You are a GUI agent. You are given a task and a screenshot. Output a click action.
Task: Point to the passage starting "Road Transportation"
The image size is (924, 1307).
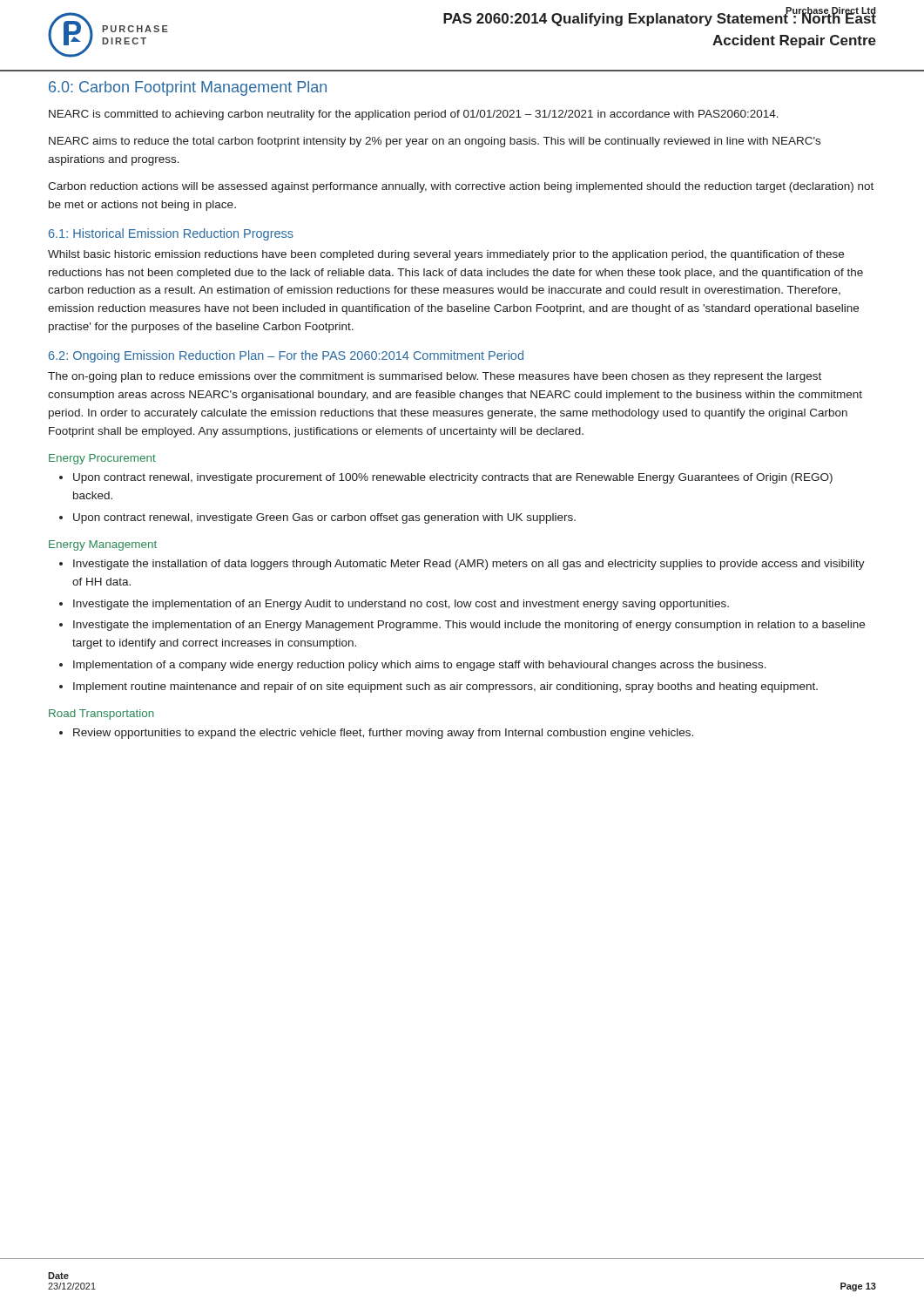click(101, 714)
